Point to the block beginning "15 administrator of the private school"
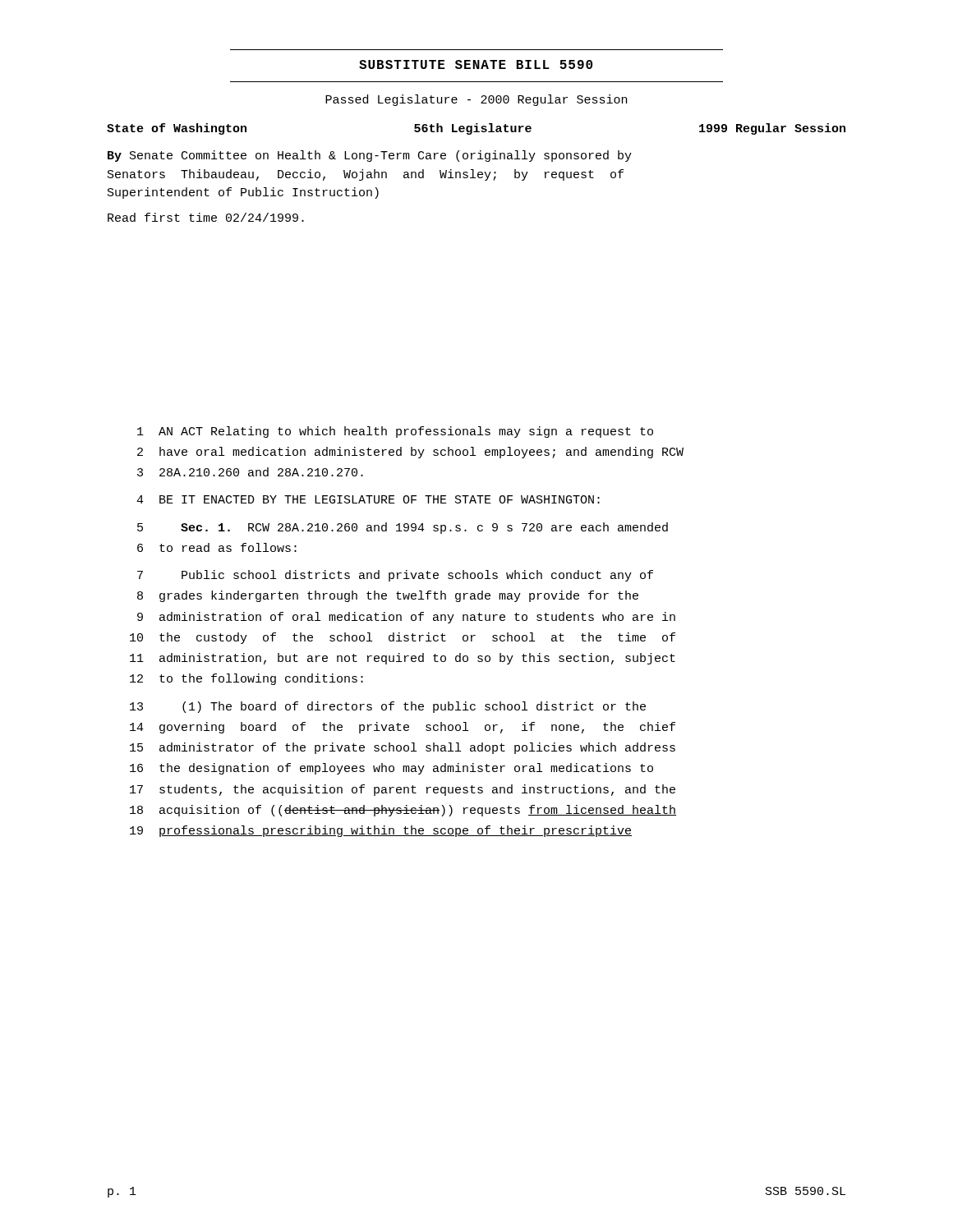The height and width of the screenshot is (1232, 953). pos(476,749)
